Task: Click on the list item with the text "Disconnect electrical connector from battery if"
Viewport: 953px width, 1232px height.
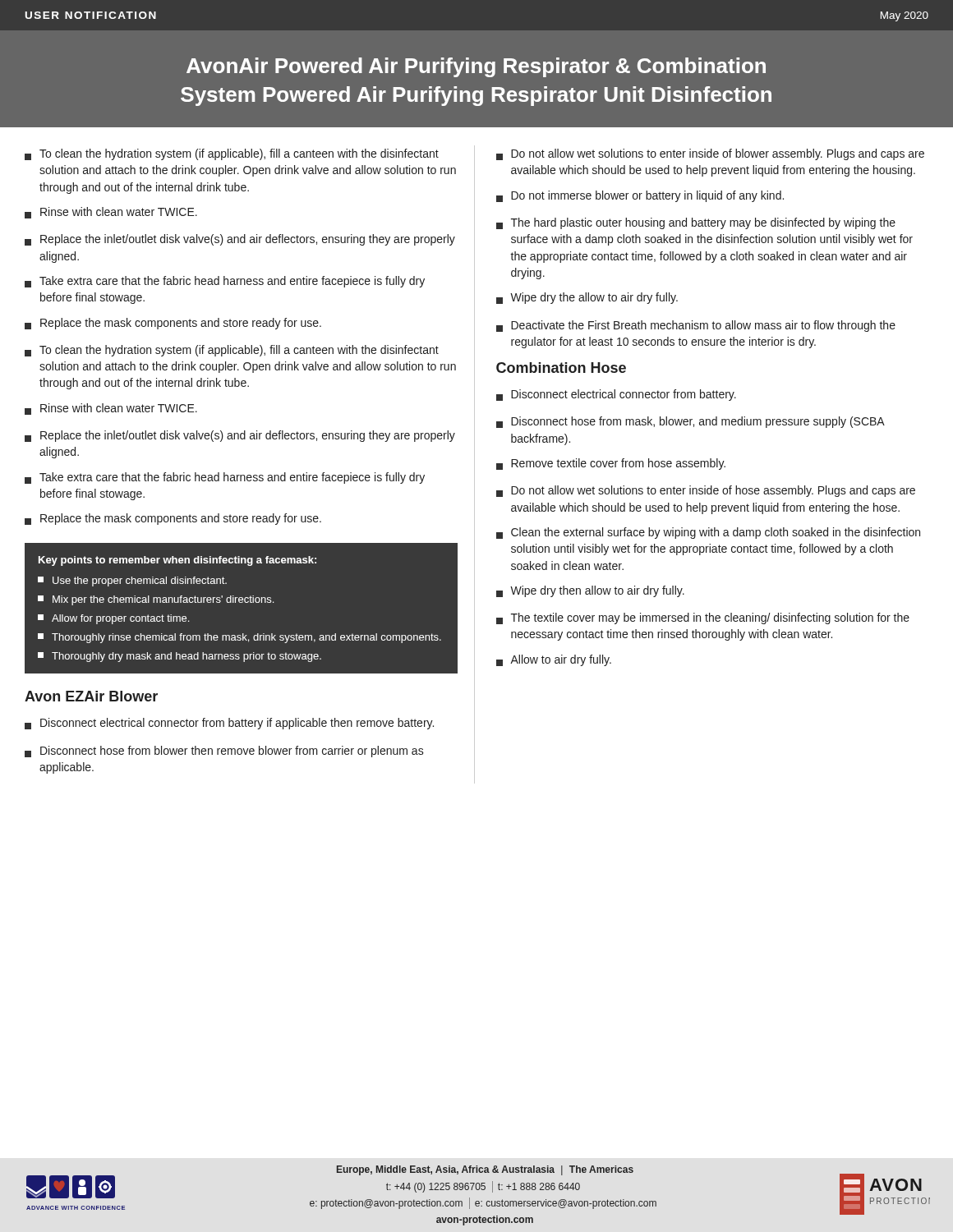Action: coord(241,724)
